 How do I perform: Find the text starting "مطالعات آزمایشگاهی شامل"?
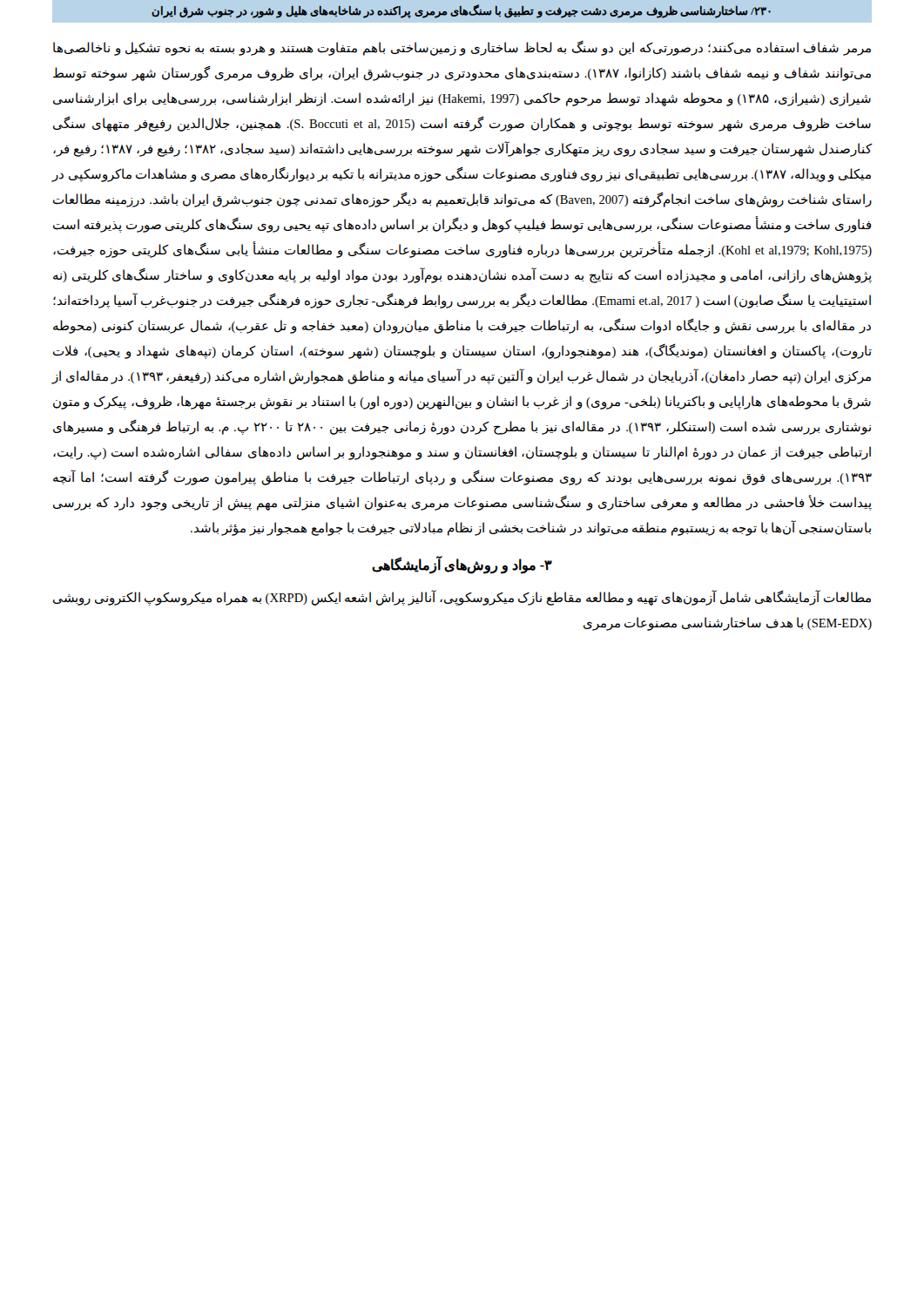point(462,611)
